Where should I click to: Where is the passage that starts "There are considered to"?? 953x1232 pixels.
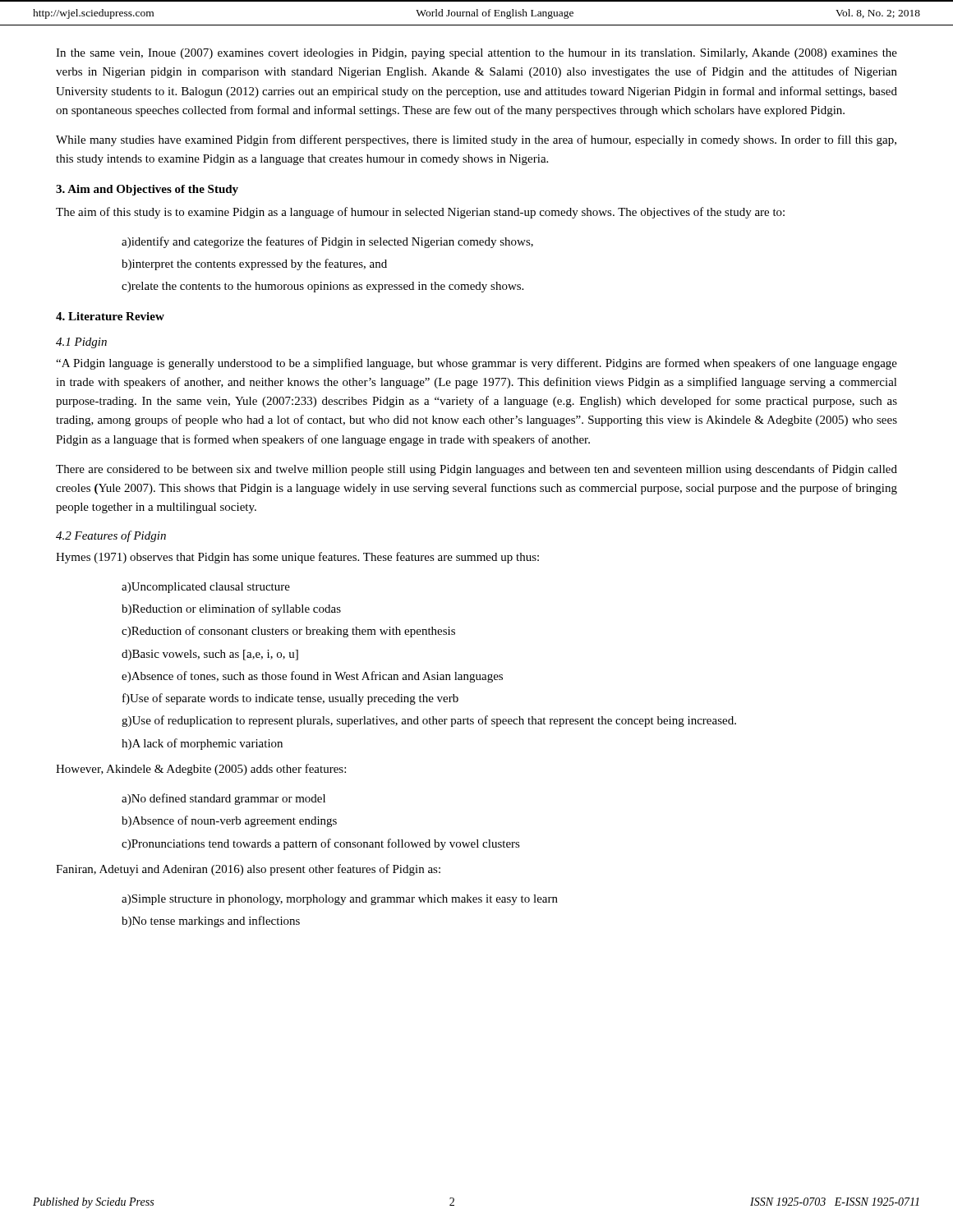[476, 488]
